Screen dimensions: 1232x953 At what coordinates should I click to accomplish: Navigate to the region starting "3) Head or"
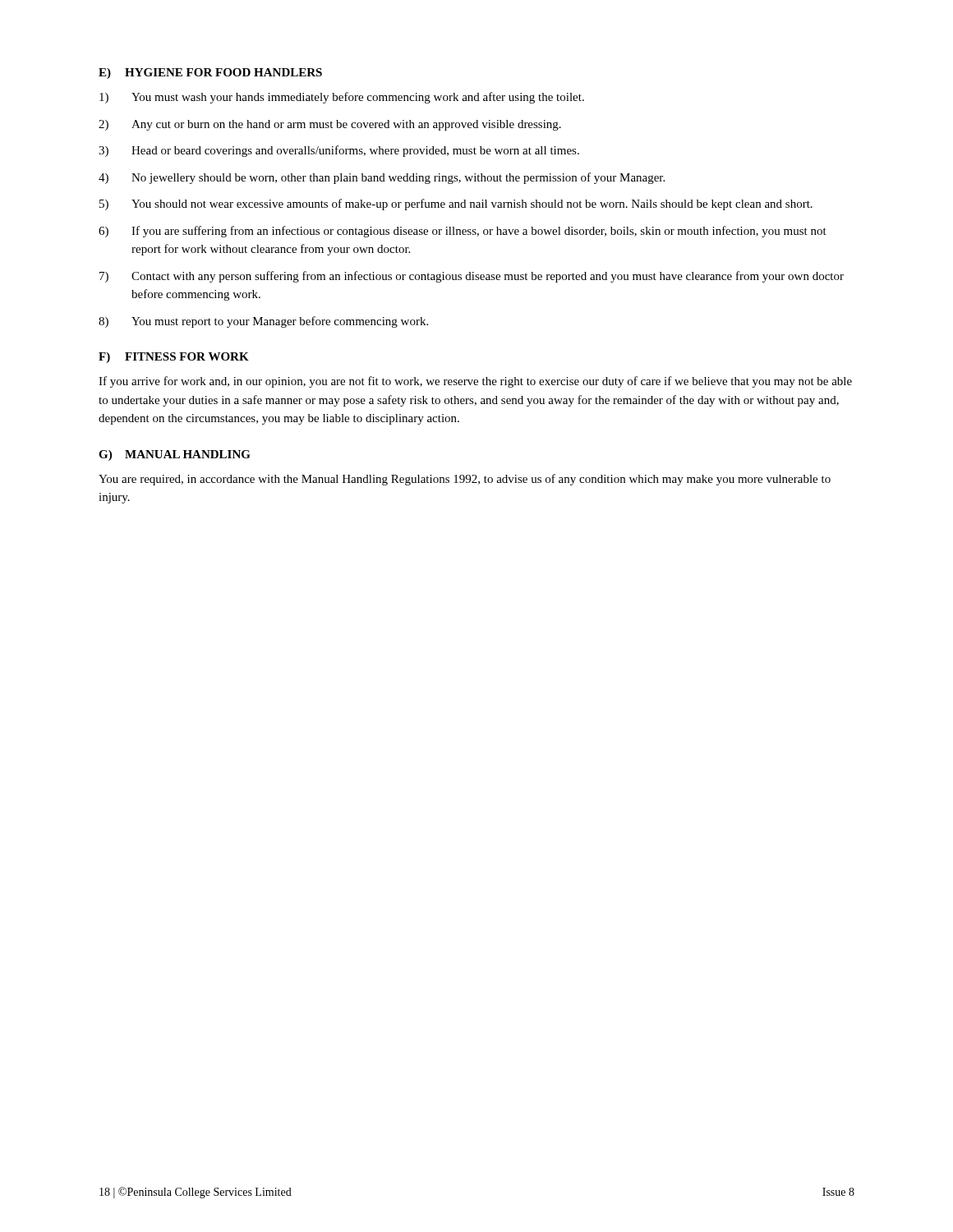coord(476,151)
